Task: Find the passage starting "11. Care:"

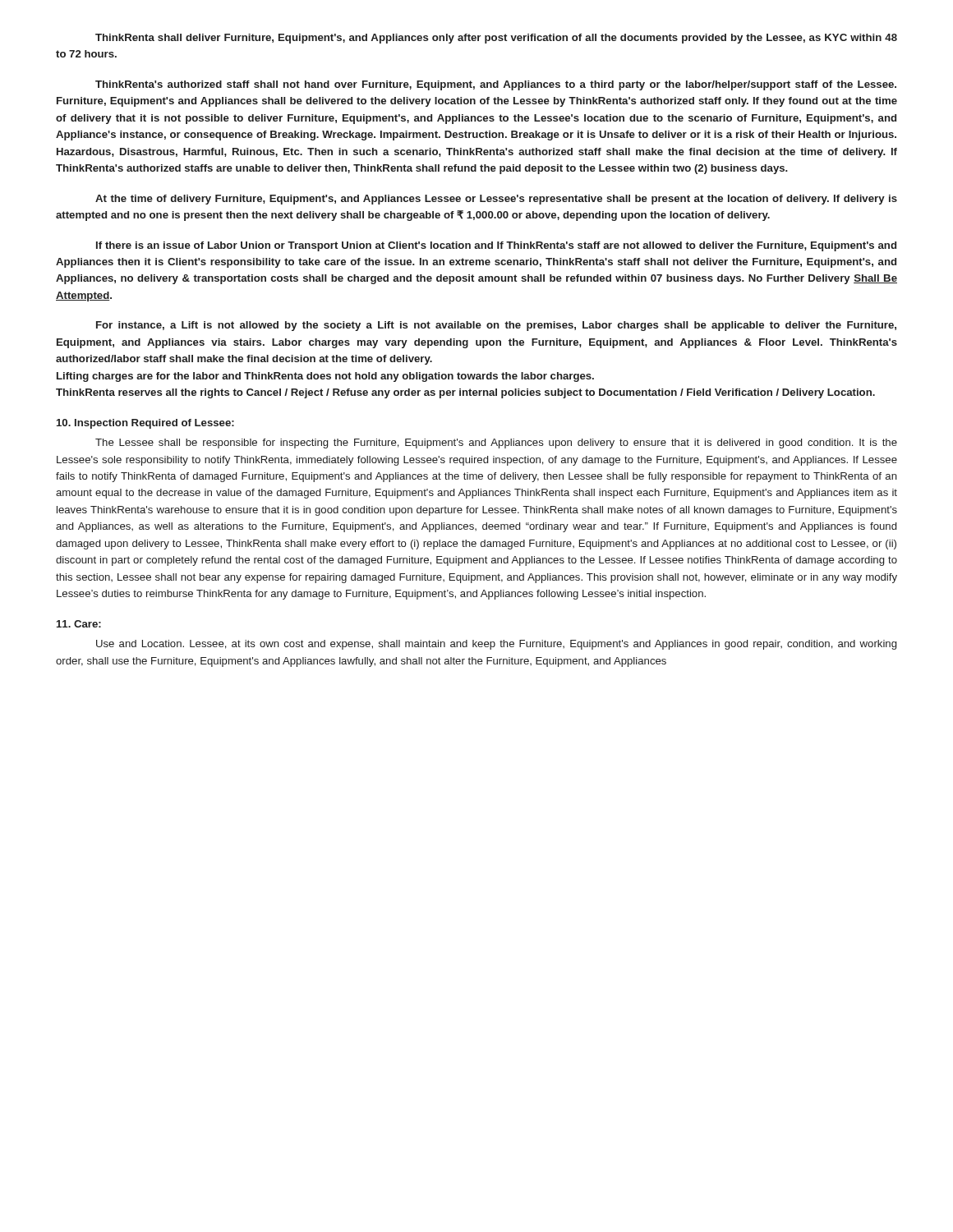Action: (79, 624)
